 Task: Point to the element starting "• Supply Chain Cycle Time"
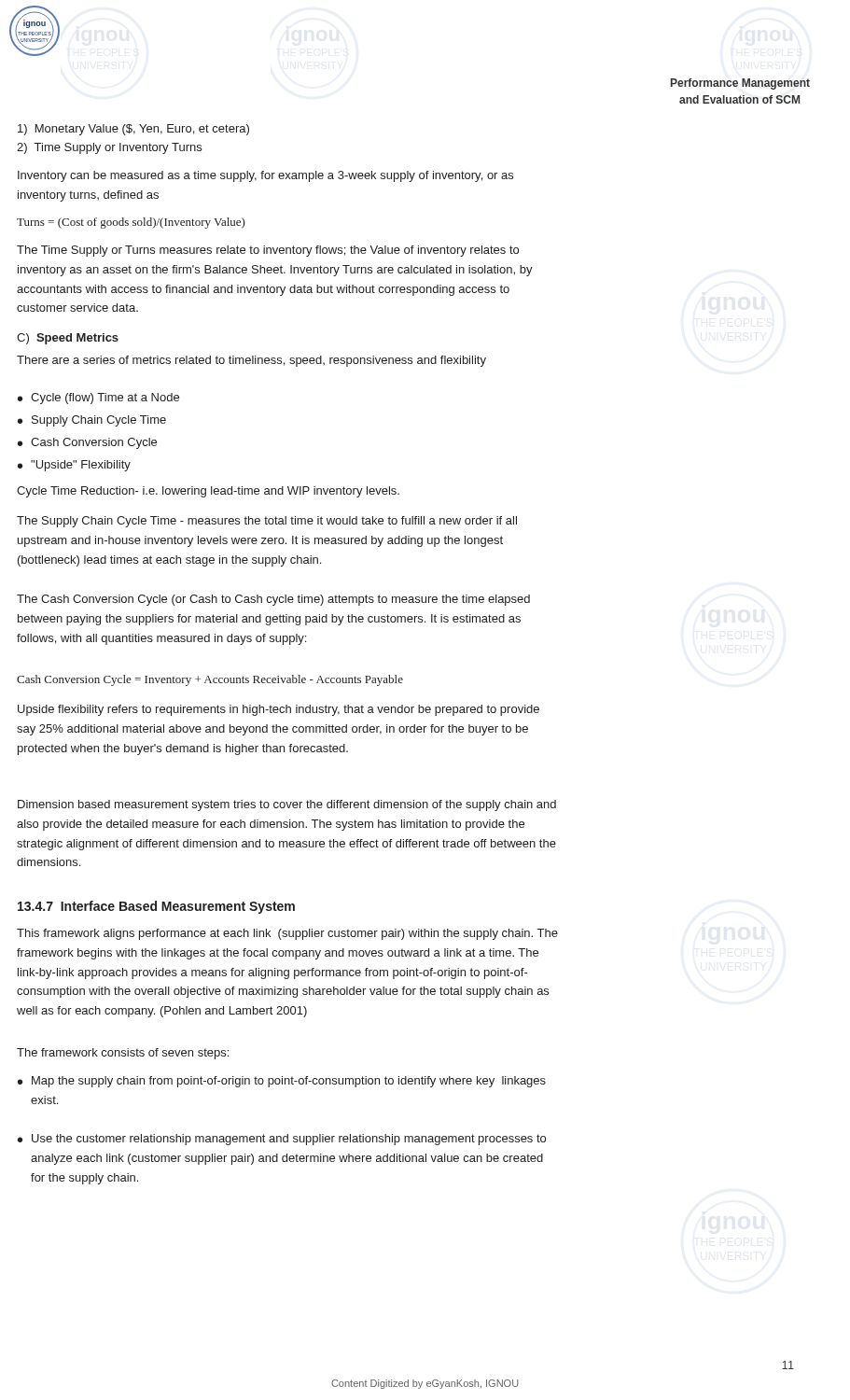point(92,421)
